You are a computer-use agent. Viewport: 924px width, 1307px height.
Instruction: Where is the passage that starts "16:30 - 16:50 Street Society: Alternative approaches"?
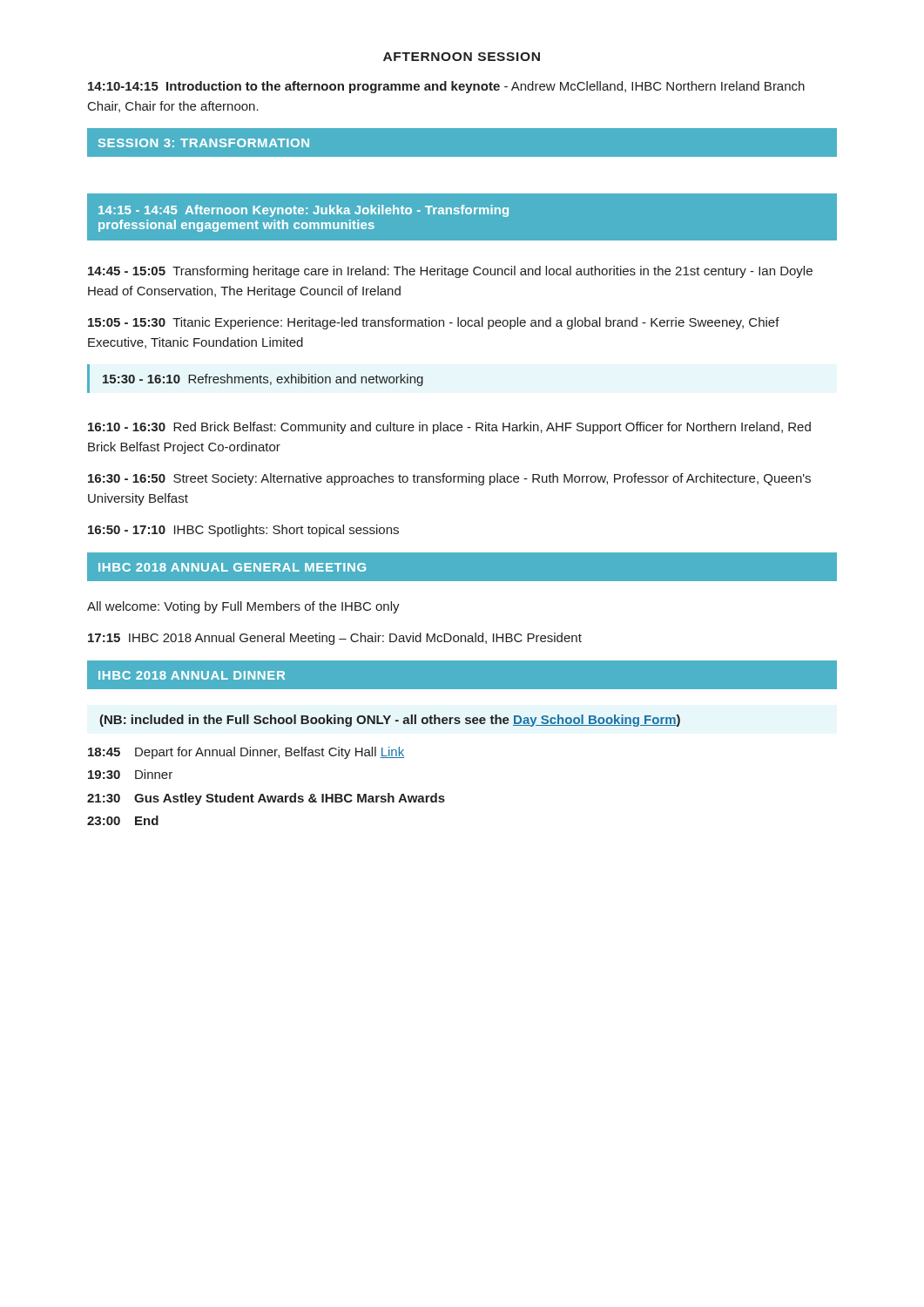pyautogui.click(x=449, y=488)
